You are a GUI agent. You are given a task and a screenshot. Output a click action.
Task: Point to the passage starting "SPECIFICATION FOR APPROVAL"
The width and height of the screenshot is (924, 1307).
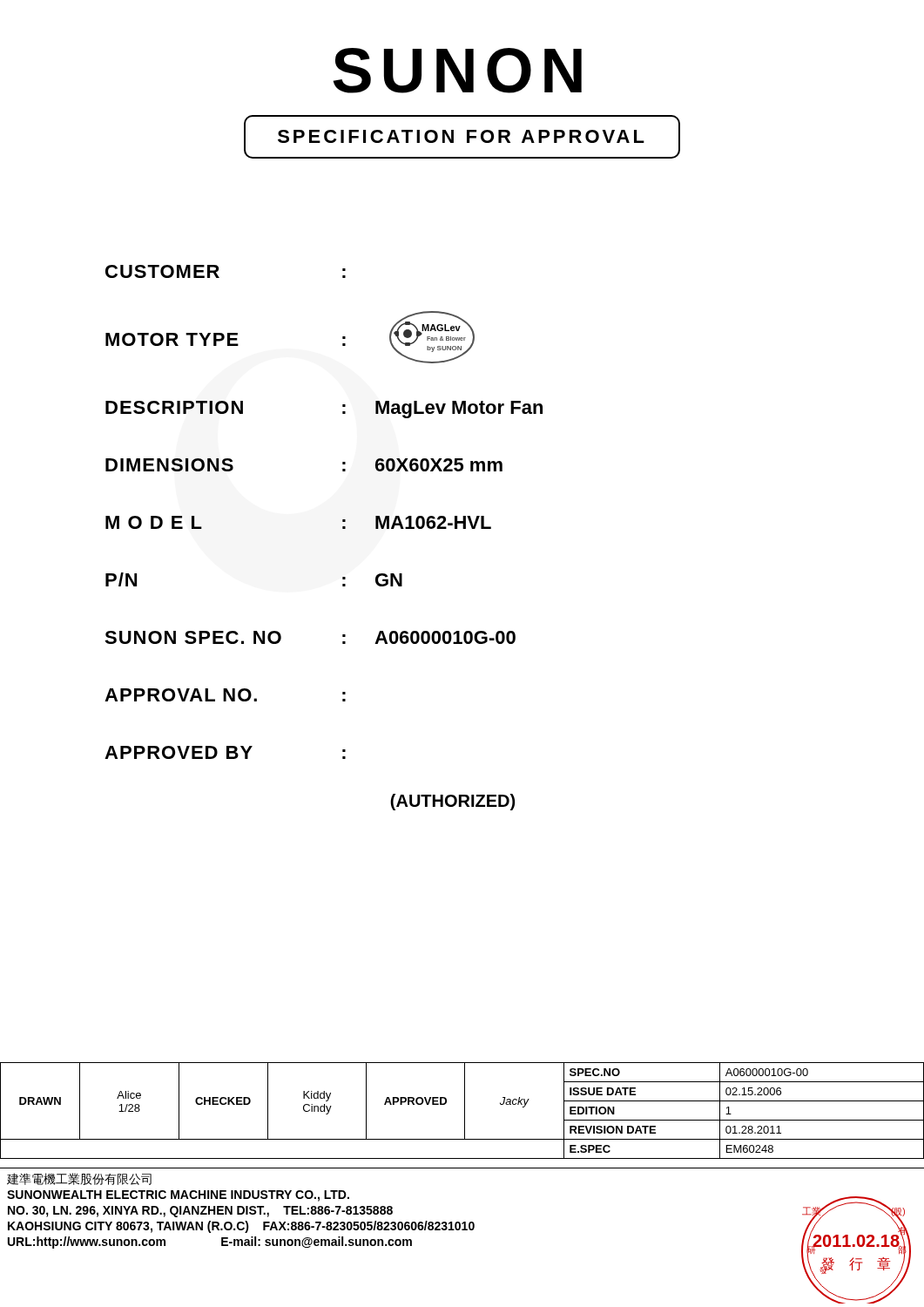click(462, 137)
